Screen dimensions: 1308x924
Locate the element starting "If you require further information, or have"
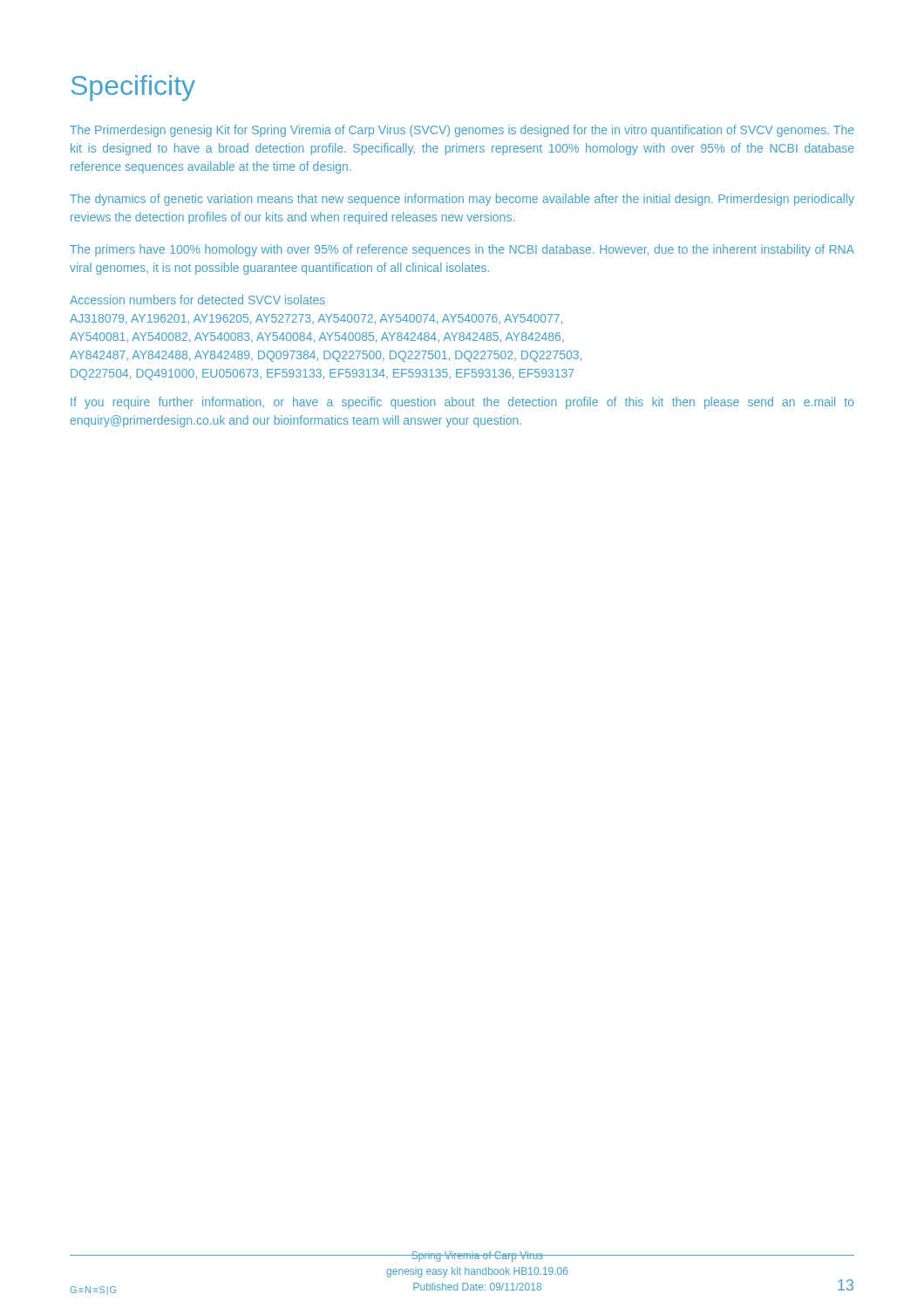(462, 411)
